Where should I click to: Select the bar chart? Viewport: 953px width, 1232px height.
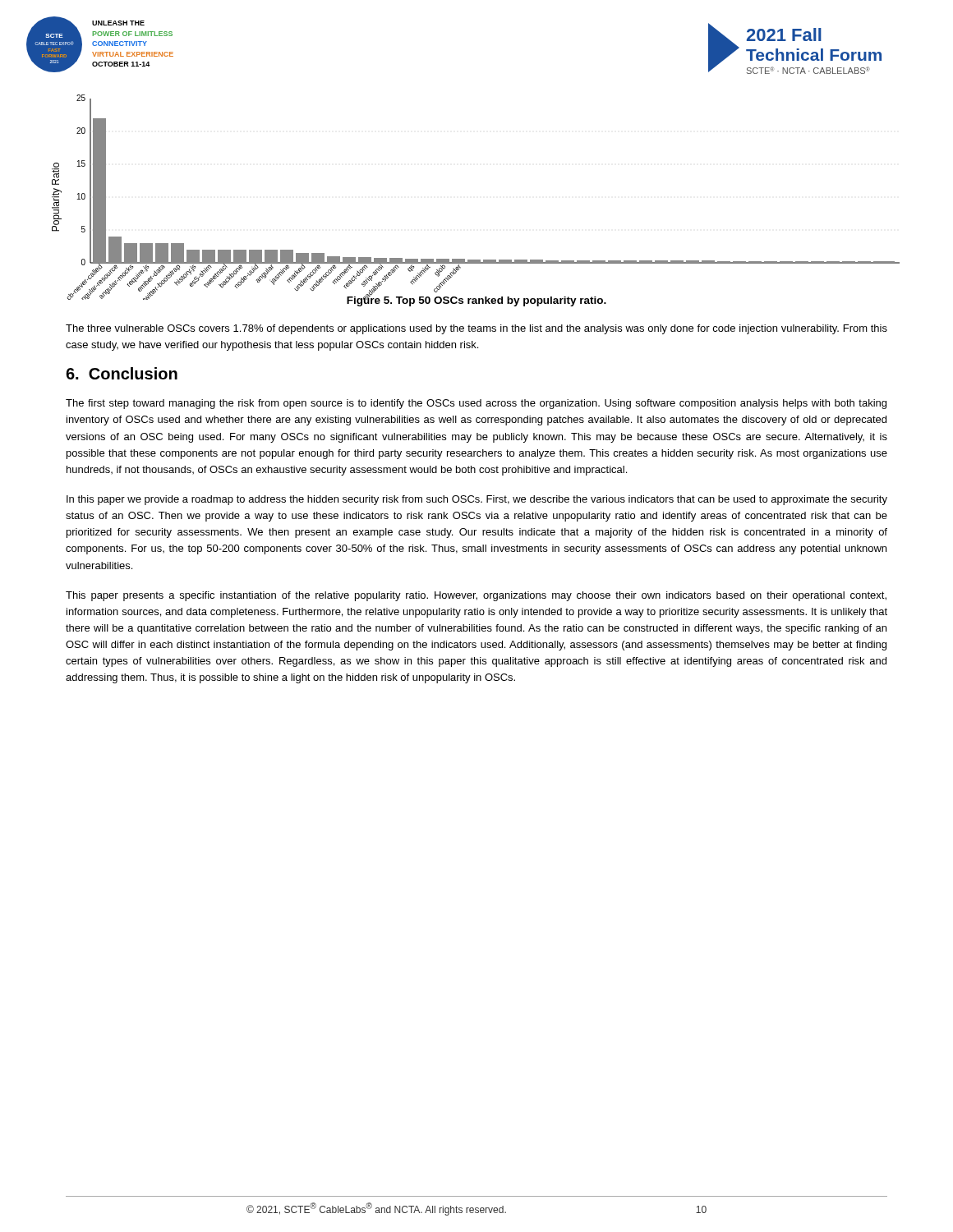coord(476,197)
